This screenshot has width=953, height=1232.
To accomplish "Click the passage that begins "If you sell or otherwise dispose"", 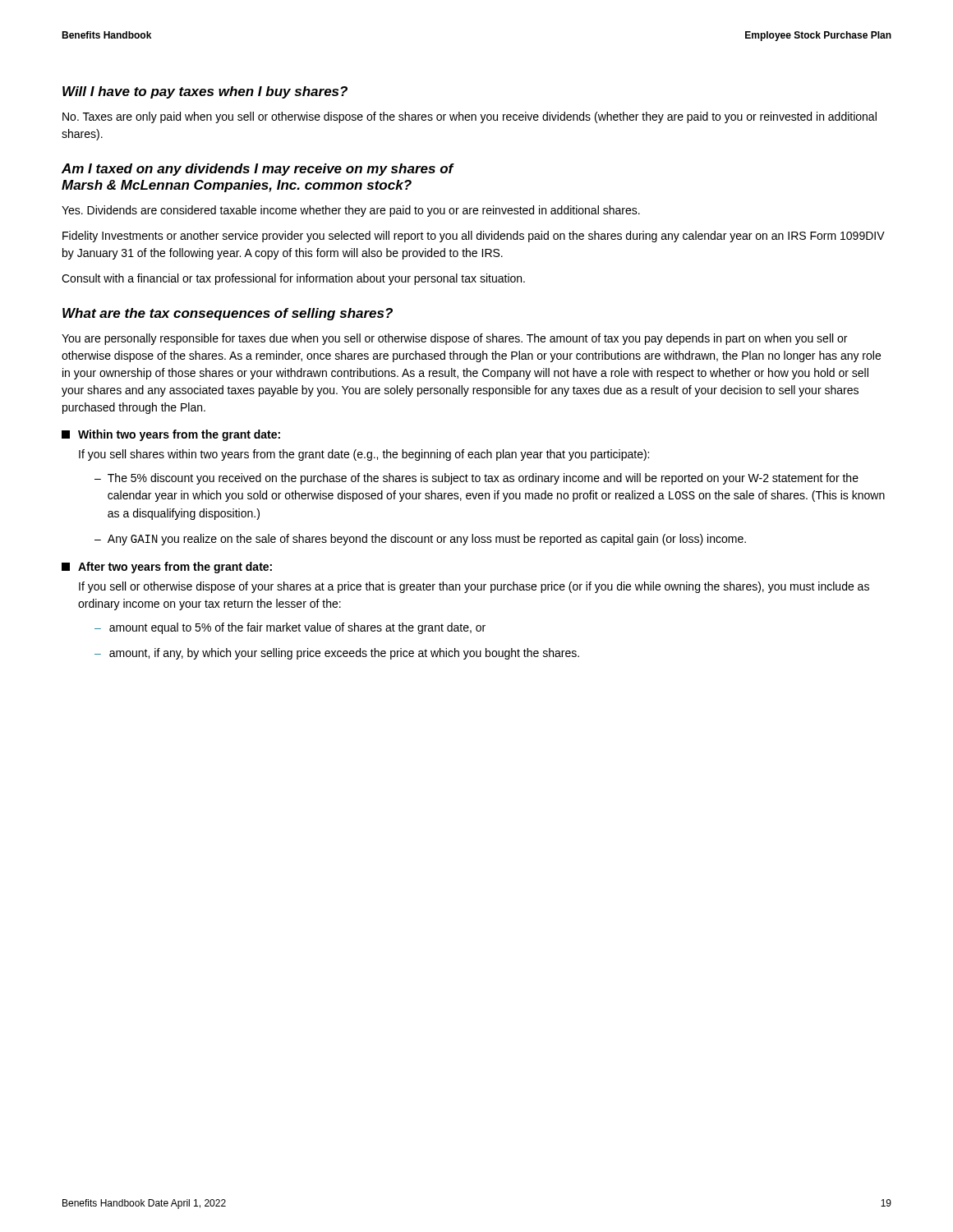I will [x=474, y=595].
